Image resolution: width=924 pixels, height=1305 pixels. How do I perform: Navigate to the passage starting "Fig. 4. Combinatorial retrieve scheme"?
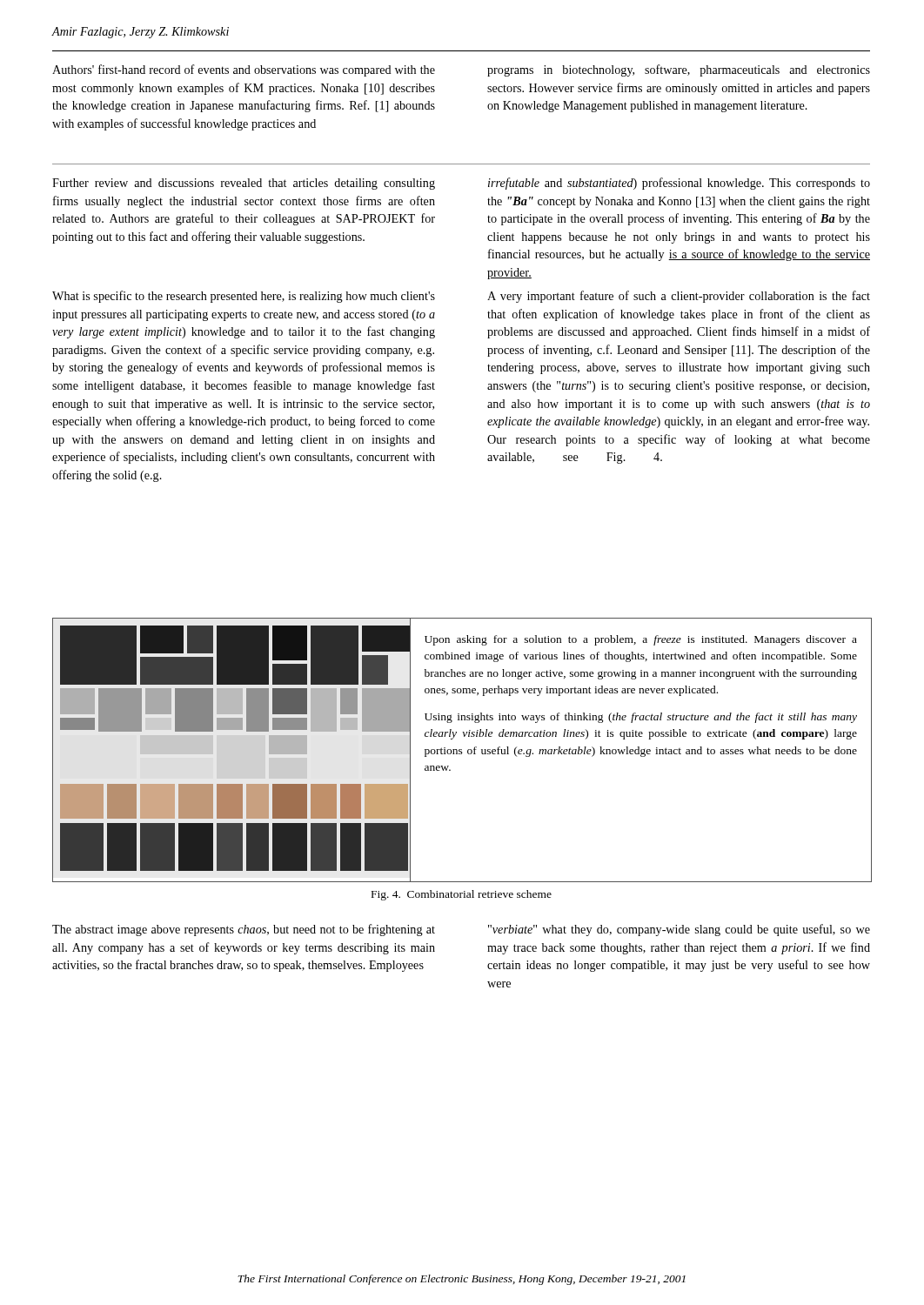tap(461, 894)
